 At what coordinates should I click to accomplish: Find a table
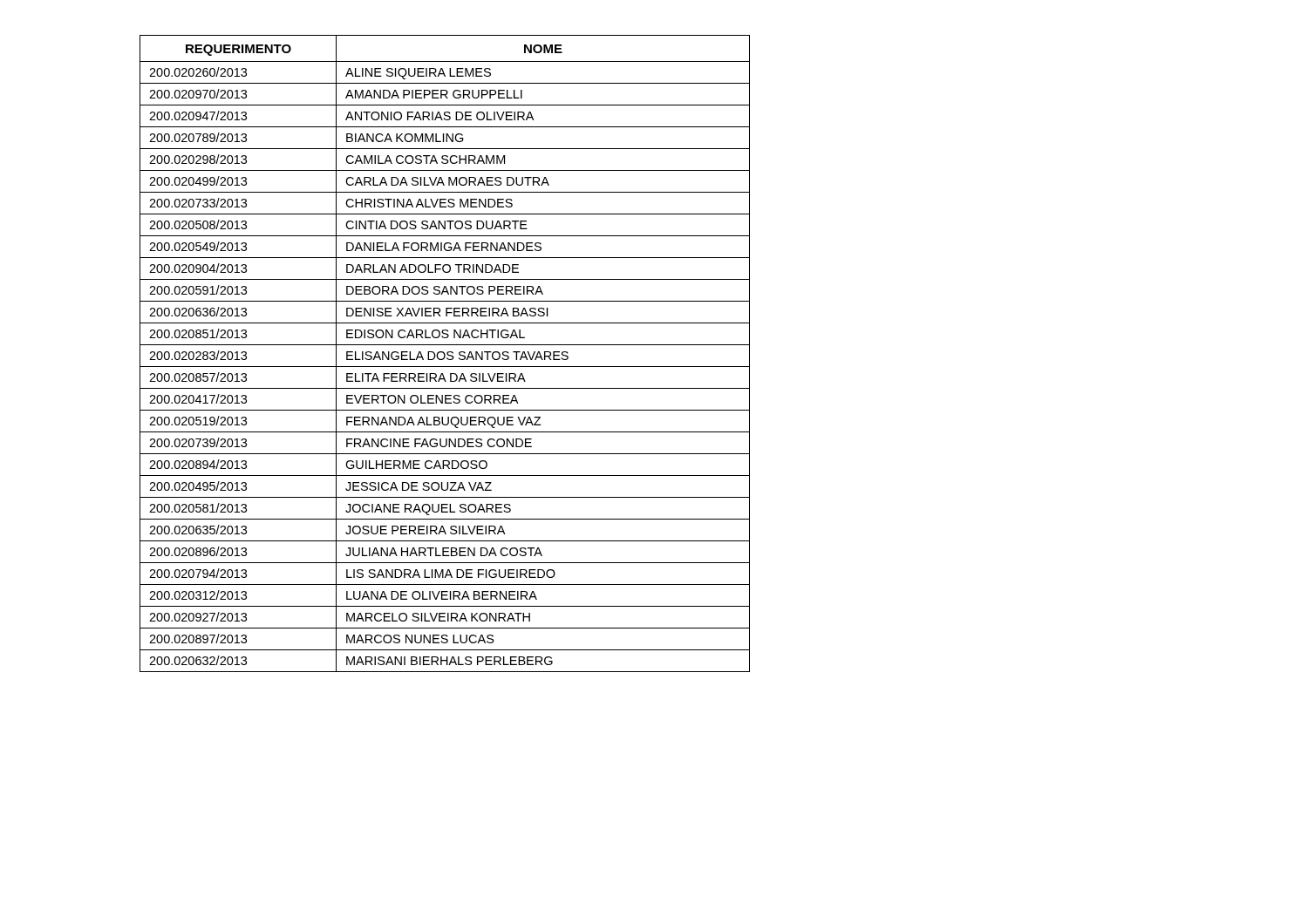(x=445, y=353)
